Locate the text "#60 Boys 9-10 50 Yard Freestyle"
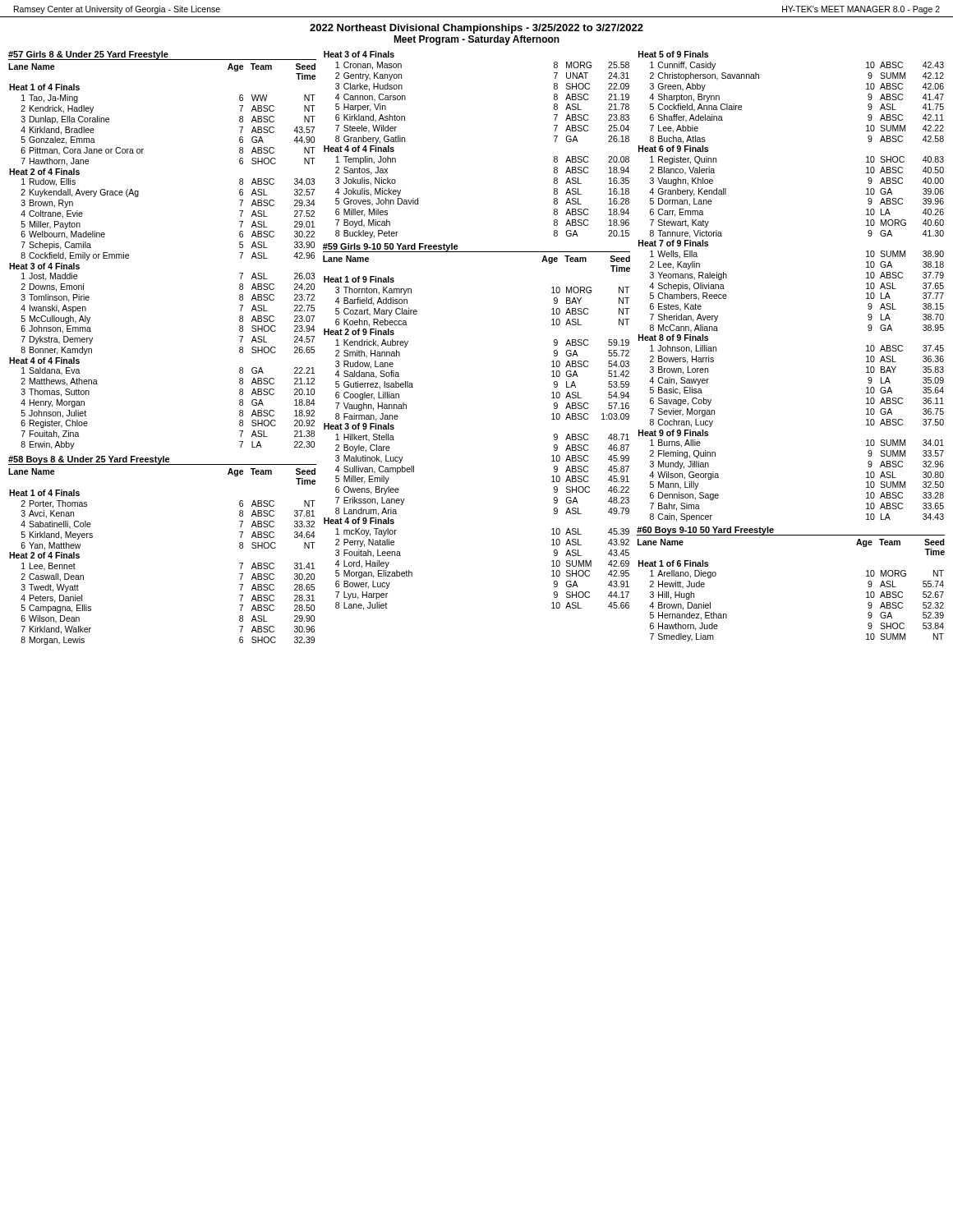Screen dimensions: 1232x953 (x=705, y=530)
